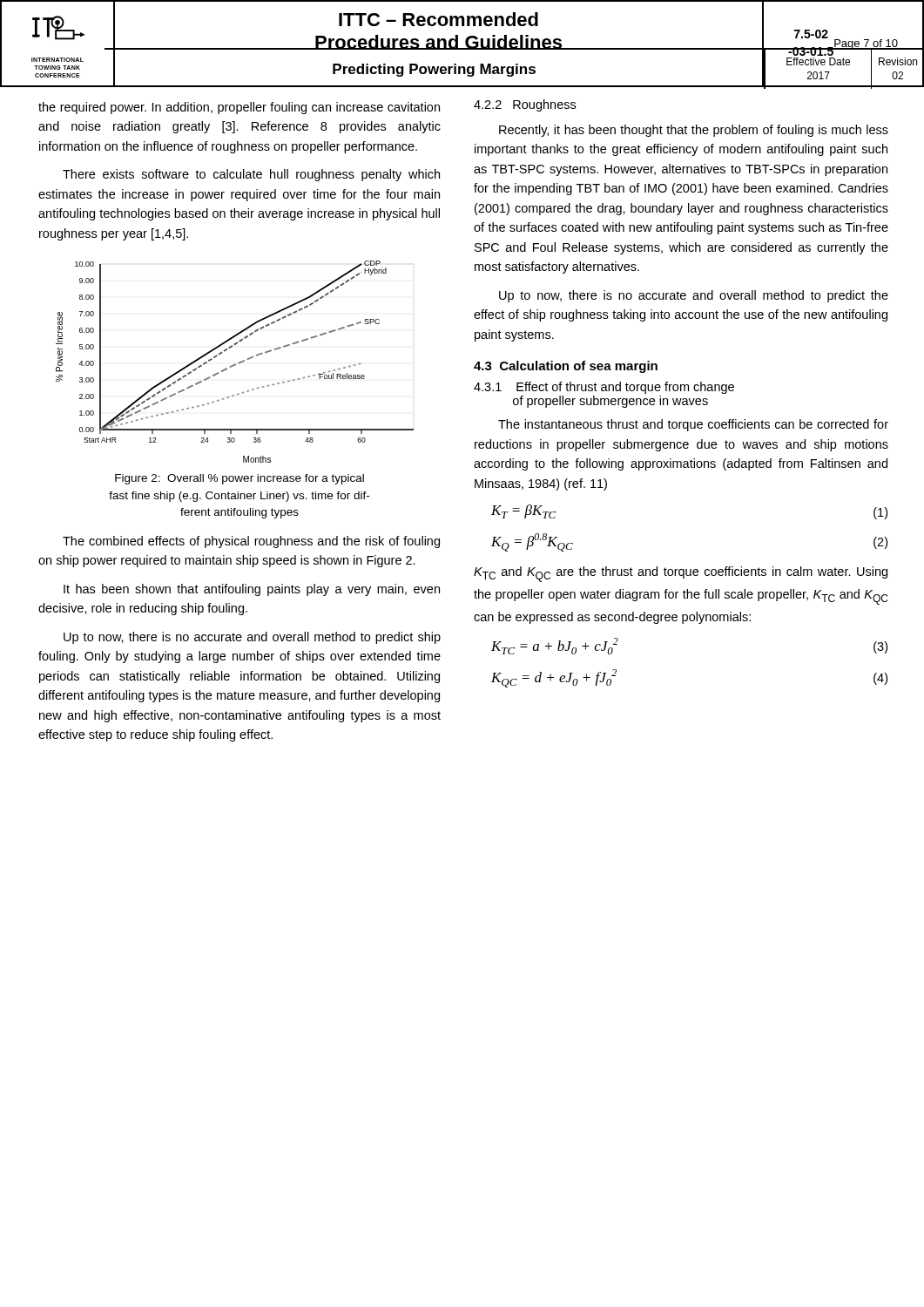Point to the section header beginning "4.3 Calculation of"
The image size is (924, 1307).
pyautogui.click(x=566, y=366)
